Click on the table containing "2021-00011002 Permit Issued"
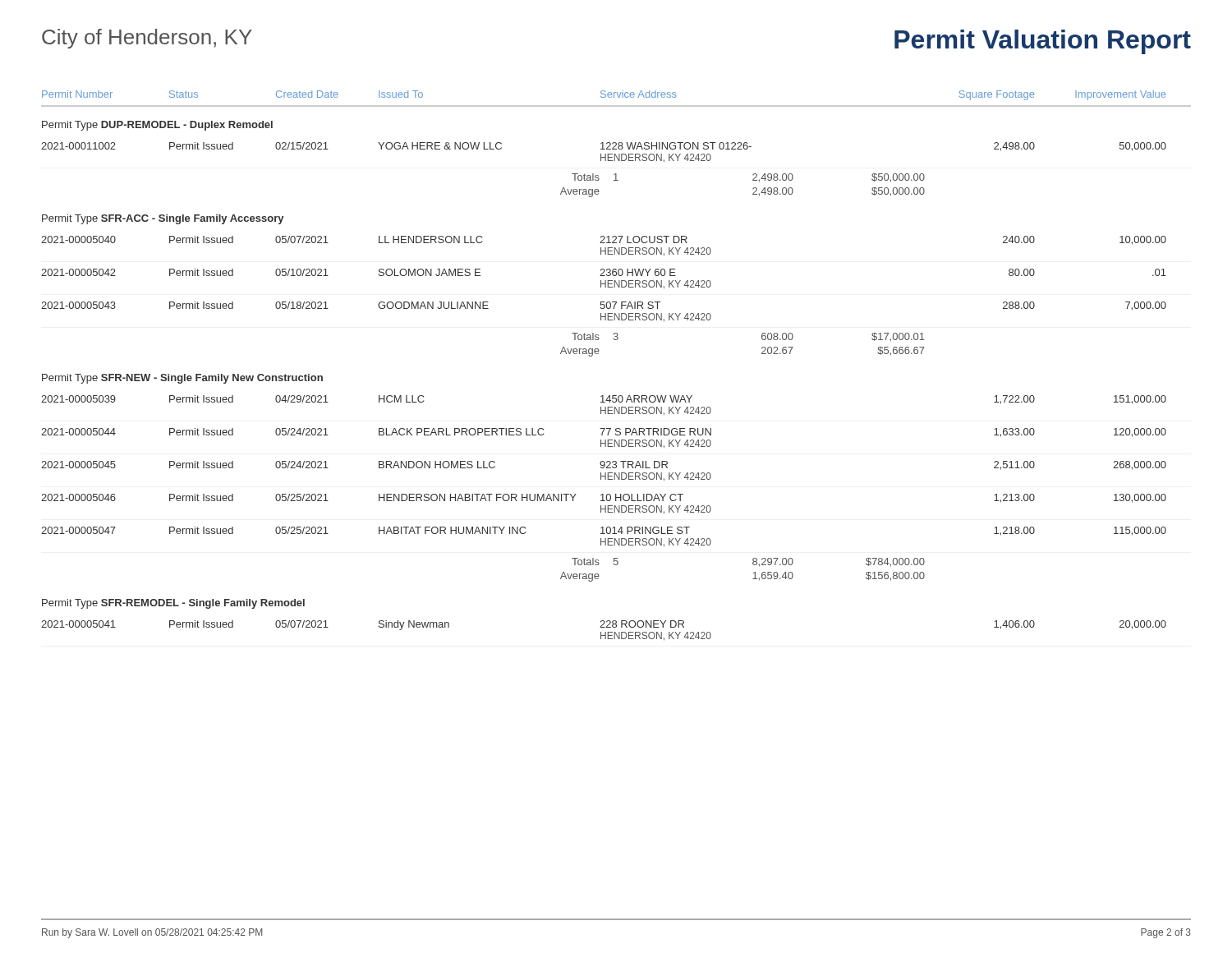The height and width of the screenshot is (953, 1232). pos(616,168)
